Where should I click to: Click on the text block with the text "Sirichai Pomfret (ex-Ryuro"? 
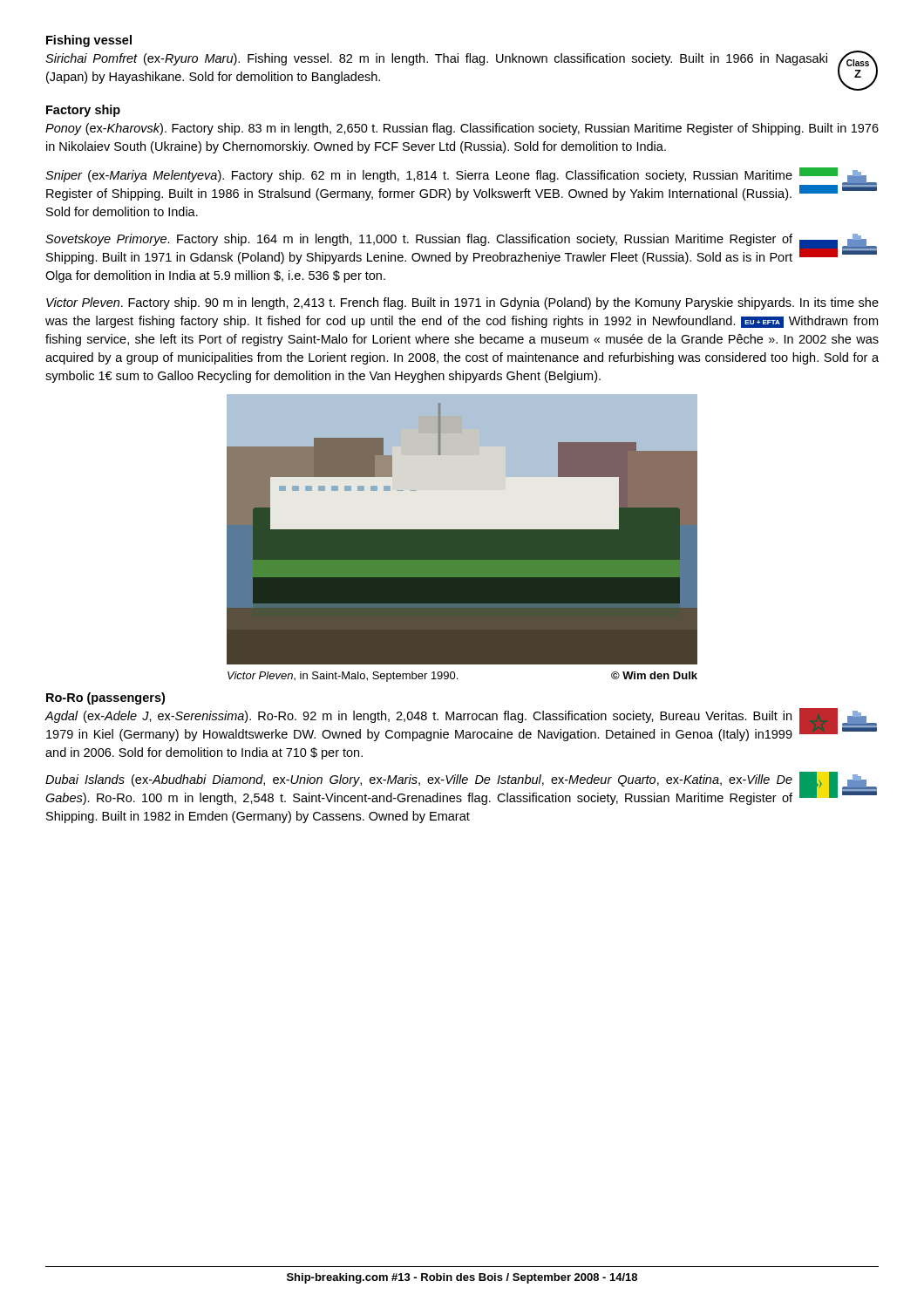[462, 72]
